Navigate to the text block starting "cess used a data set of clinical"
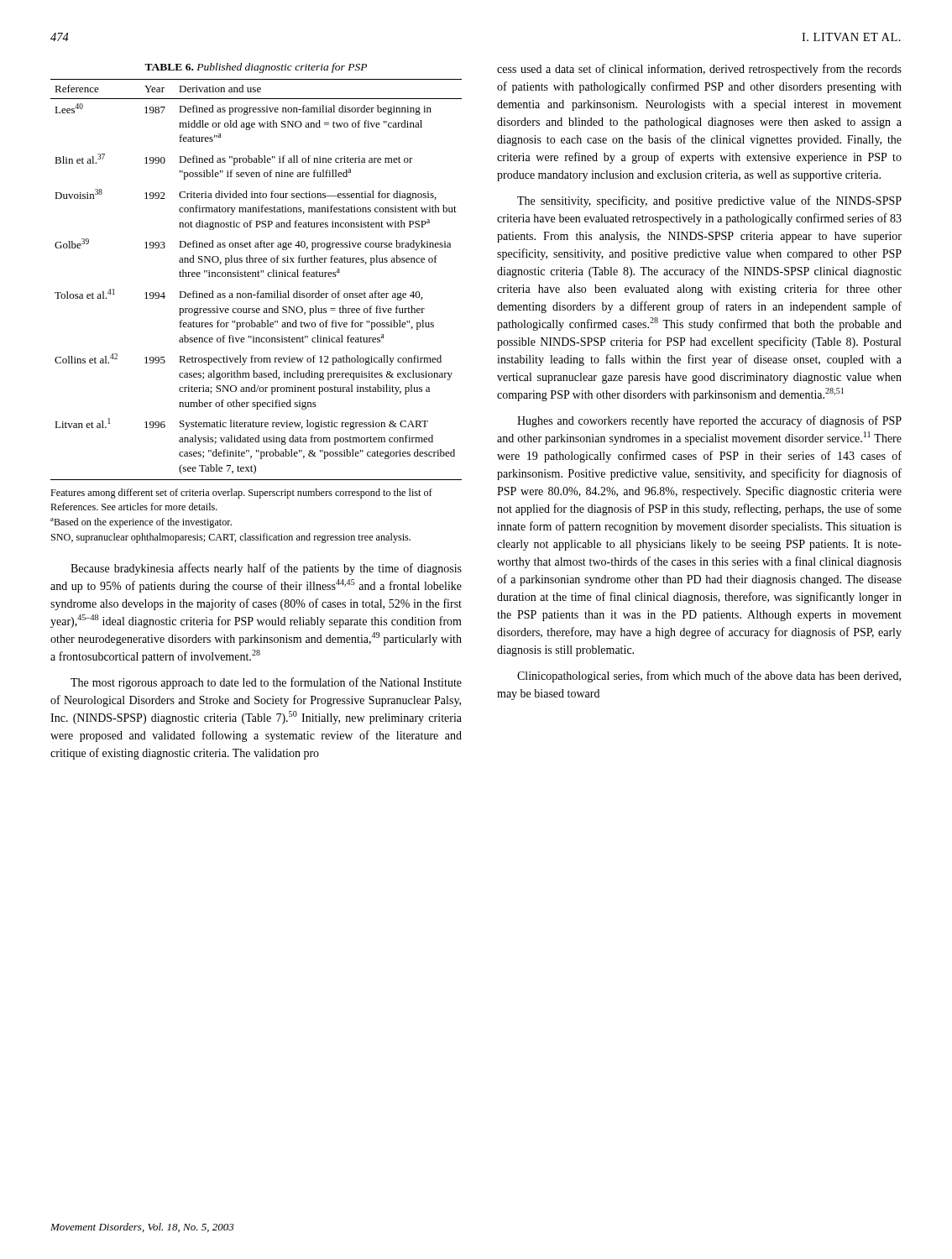952x1259 pixels. pyautogui.click(x=699, y=381)
